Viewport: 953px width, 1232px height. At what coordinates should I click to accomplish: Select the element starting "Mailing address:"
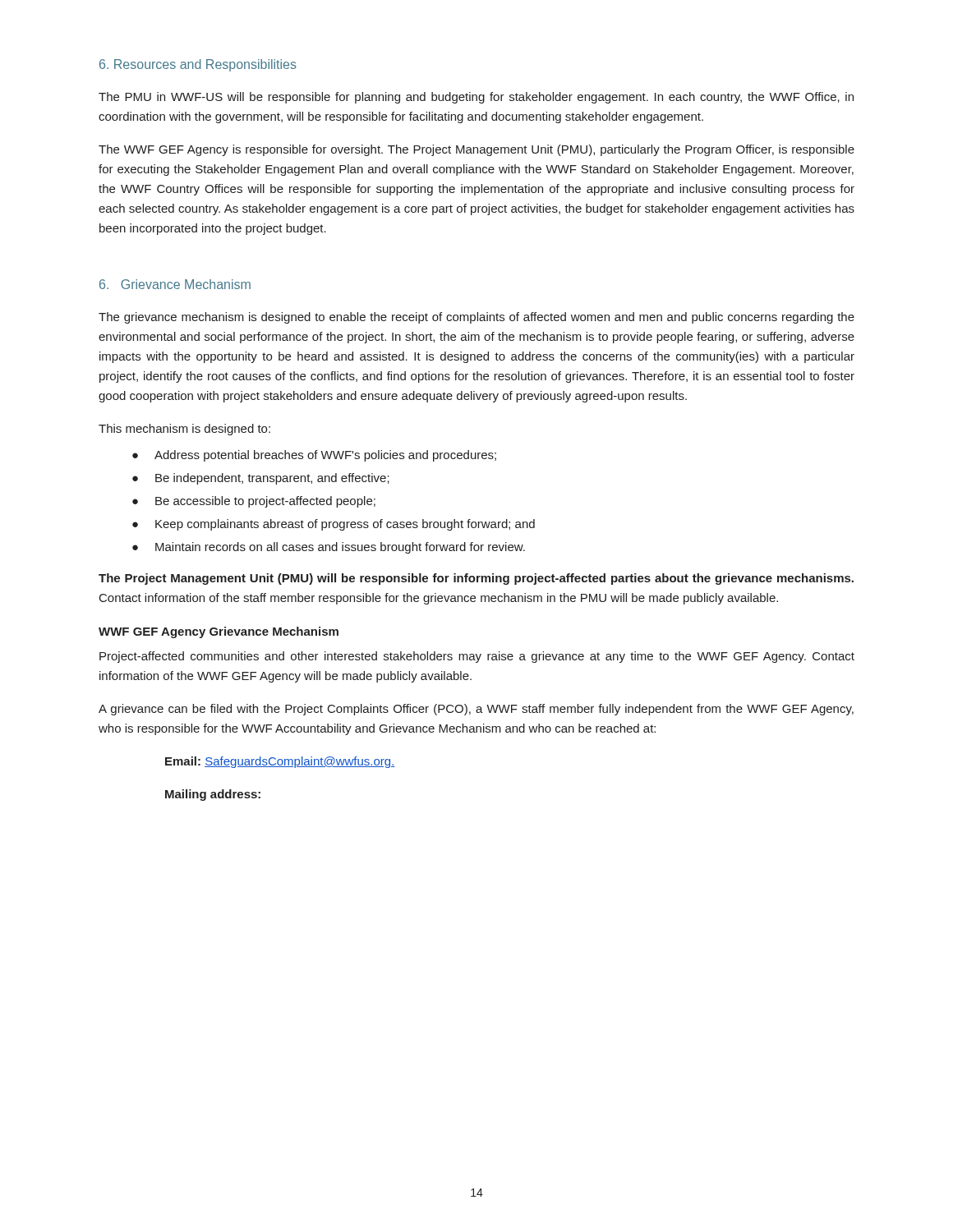tap(213, 794)
